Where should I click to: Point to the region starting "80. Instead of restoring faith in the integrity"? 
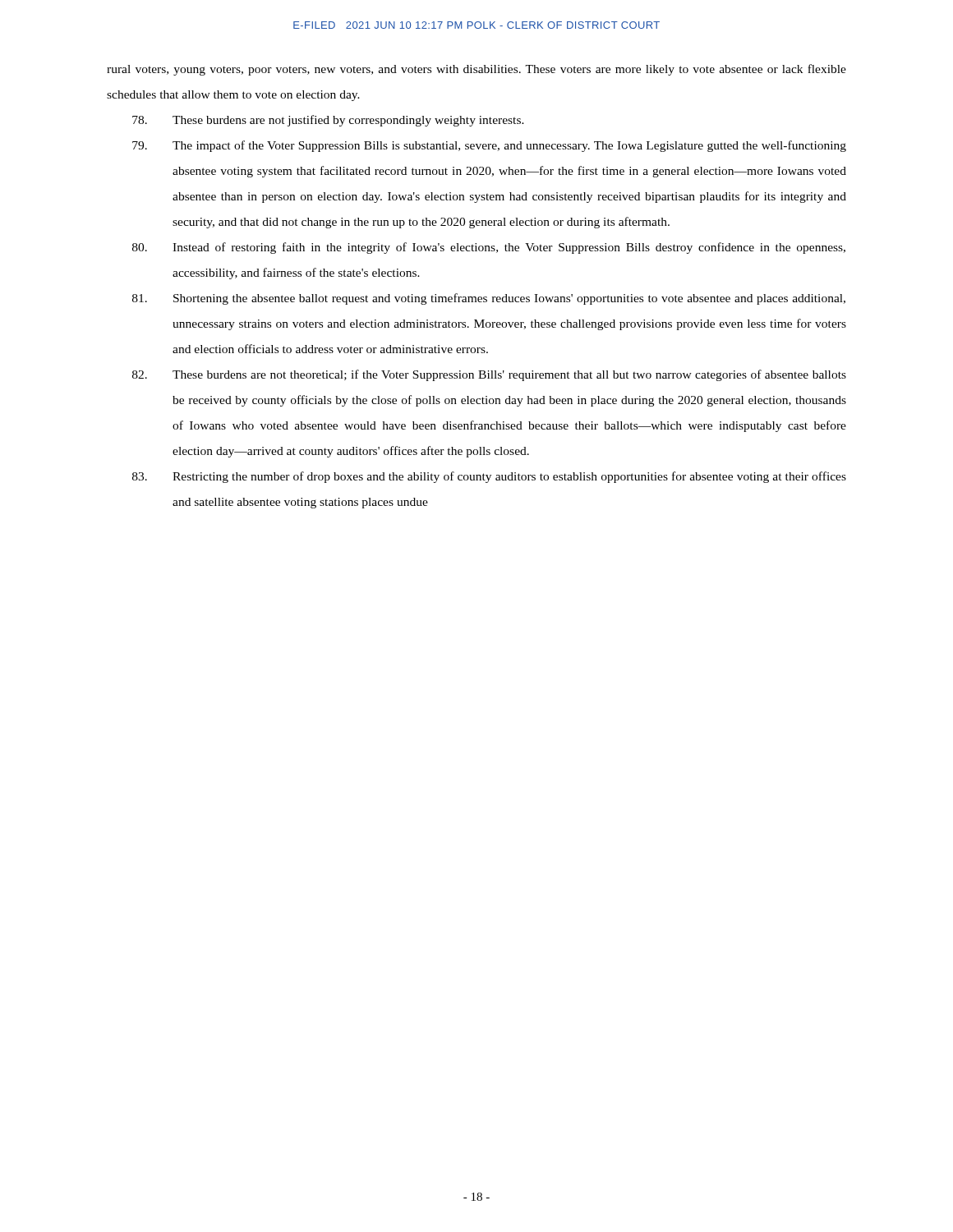476,260
